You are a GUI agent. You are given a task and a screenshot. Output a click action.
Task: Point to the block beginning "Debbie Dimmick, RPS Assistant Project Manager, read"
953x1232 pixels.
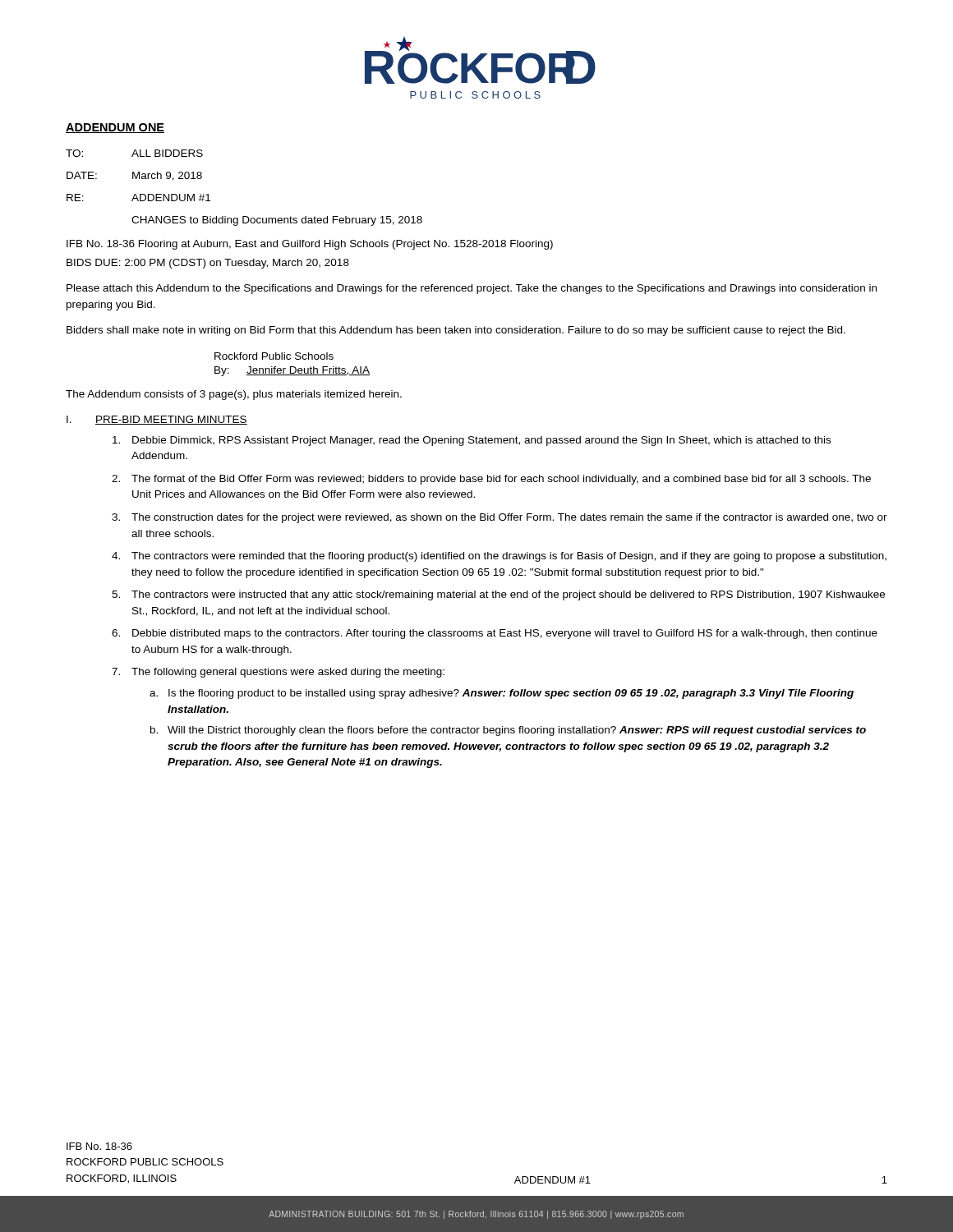[x=499, y=448]
